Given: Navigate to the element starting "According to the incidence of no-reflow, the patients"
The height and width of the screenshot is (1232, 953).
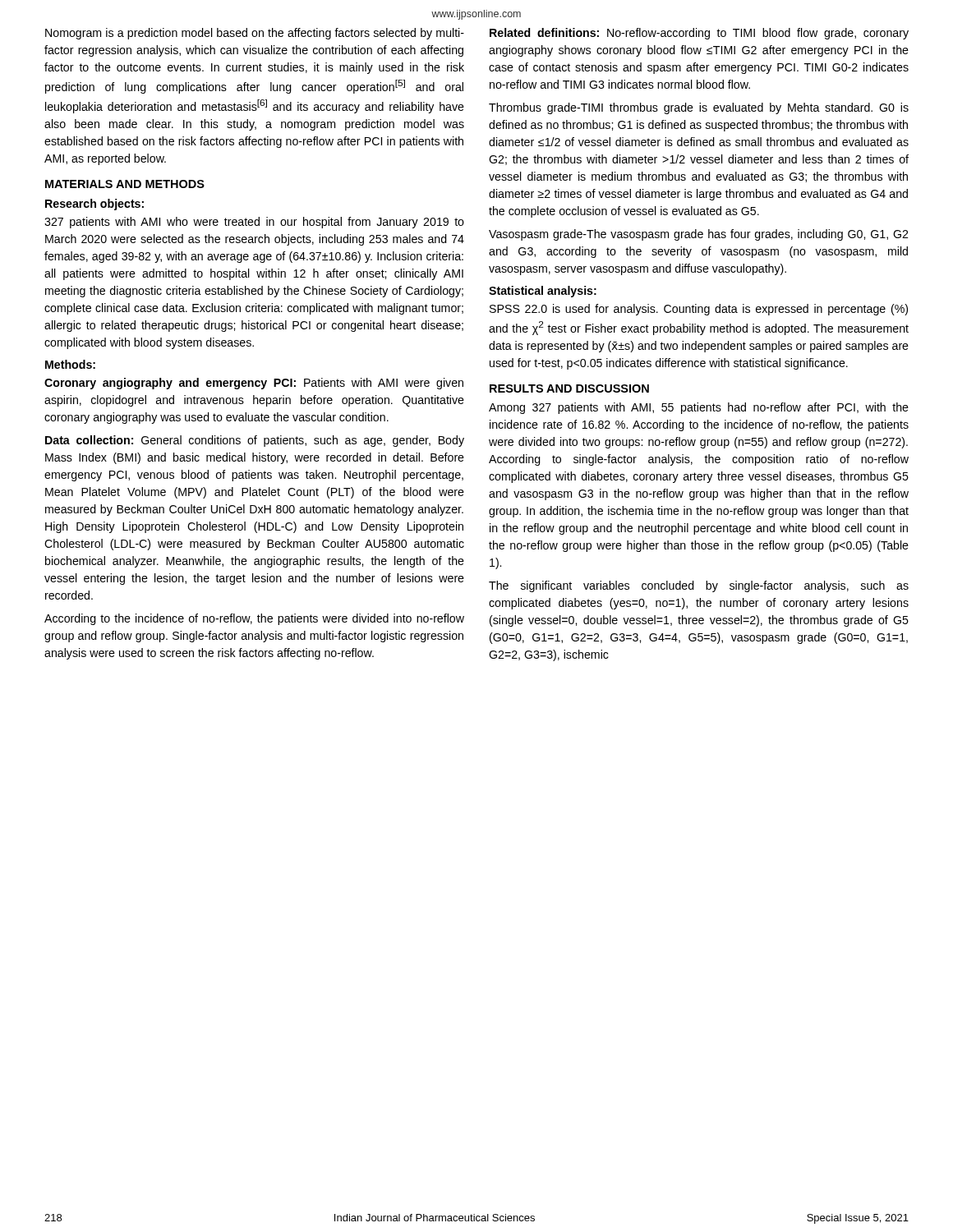Looking at the screenshot, I should pos(254,636).
